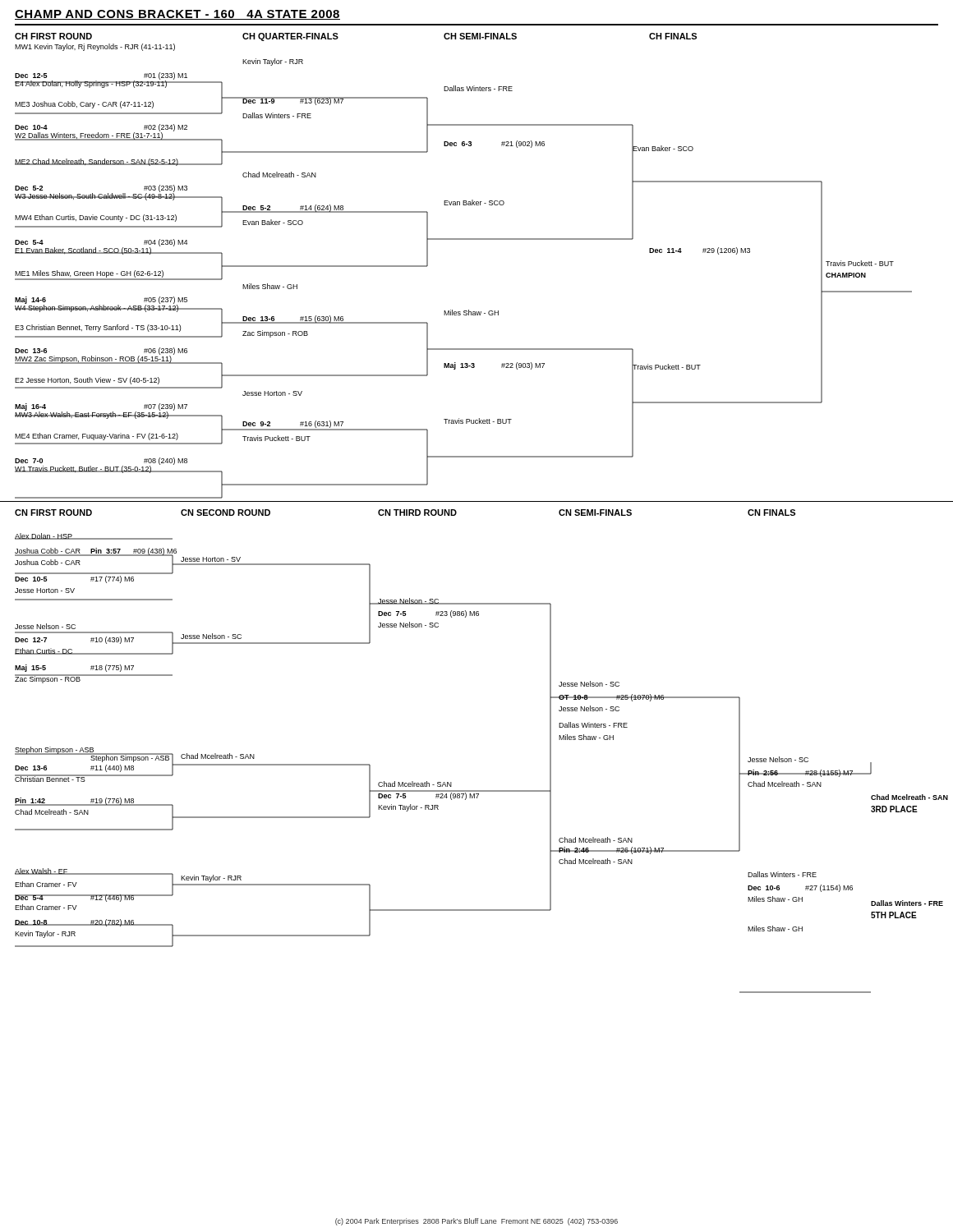This screenshot has width=953, height=1232.
Task: Locate the text with the text "Dec 9-2"
Action: [x=257, y=424]
